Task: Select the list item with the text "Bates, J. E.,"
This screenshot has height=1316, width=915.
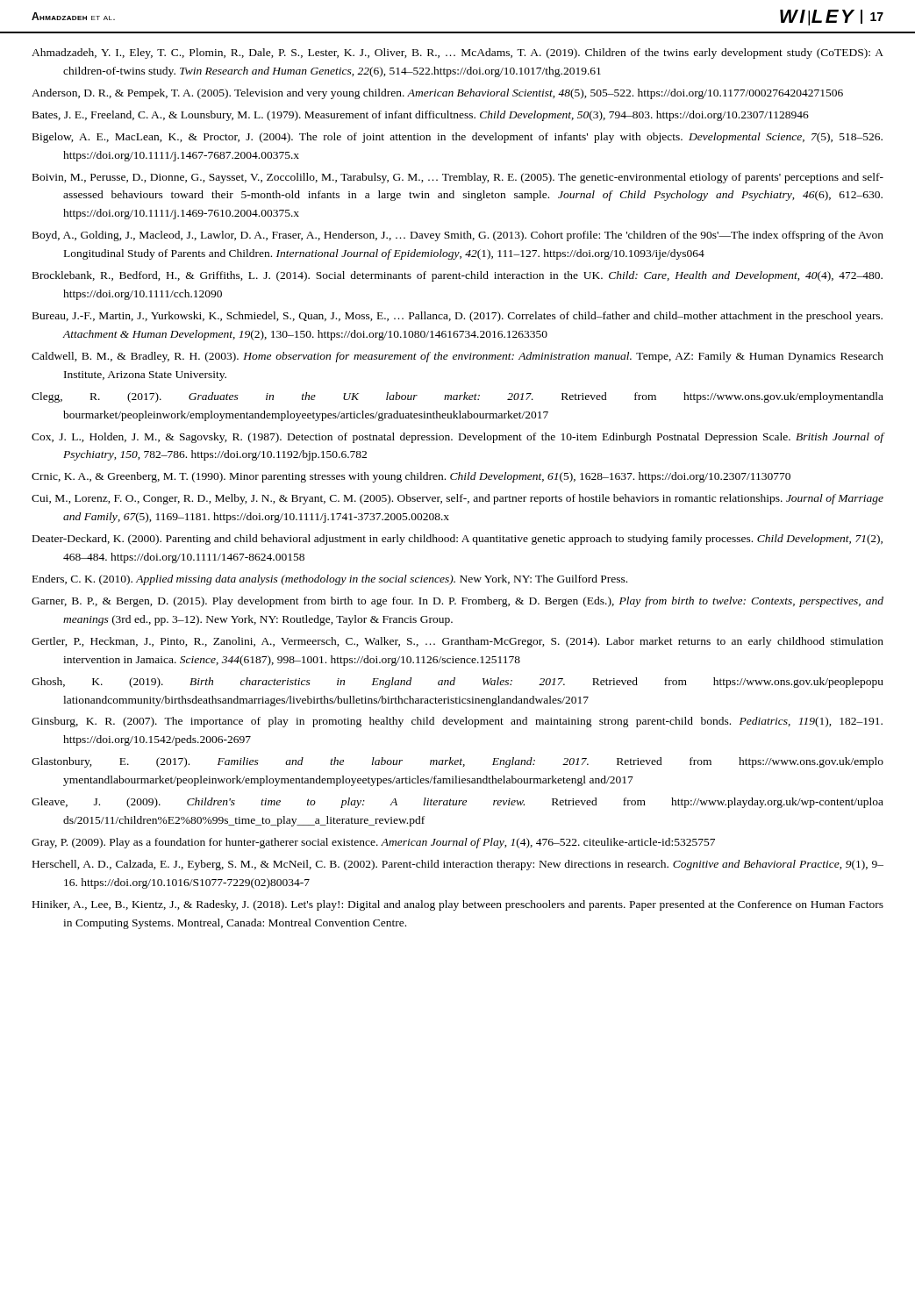Action: point(420,114)
